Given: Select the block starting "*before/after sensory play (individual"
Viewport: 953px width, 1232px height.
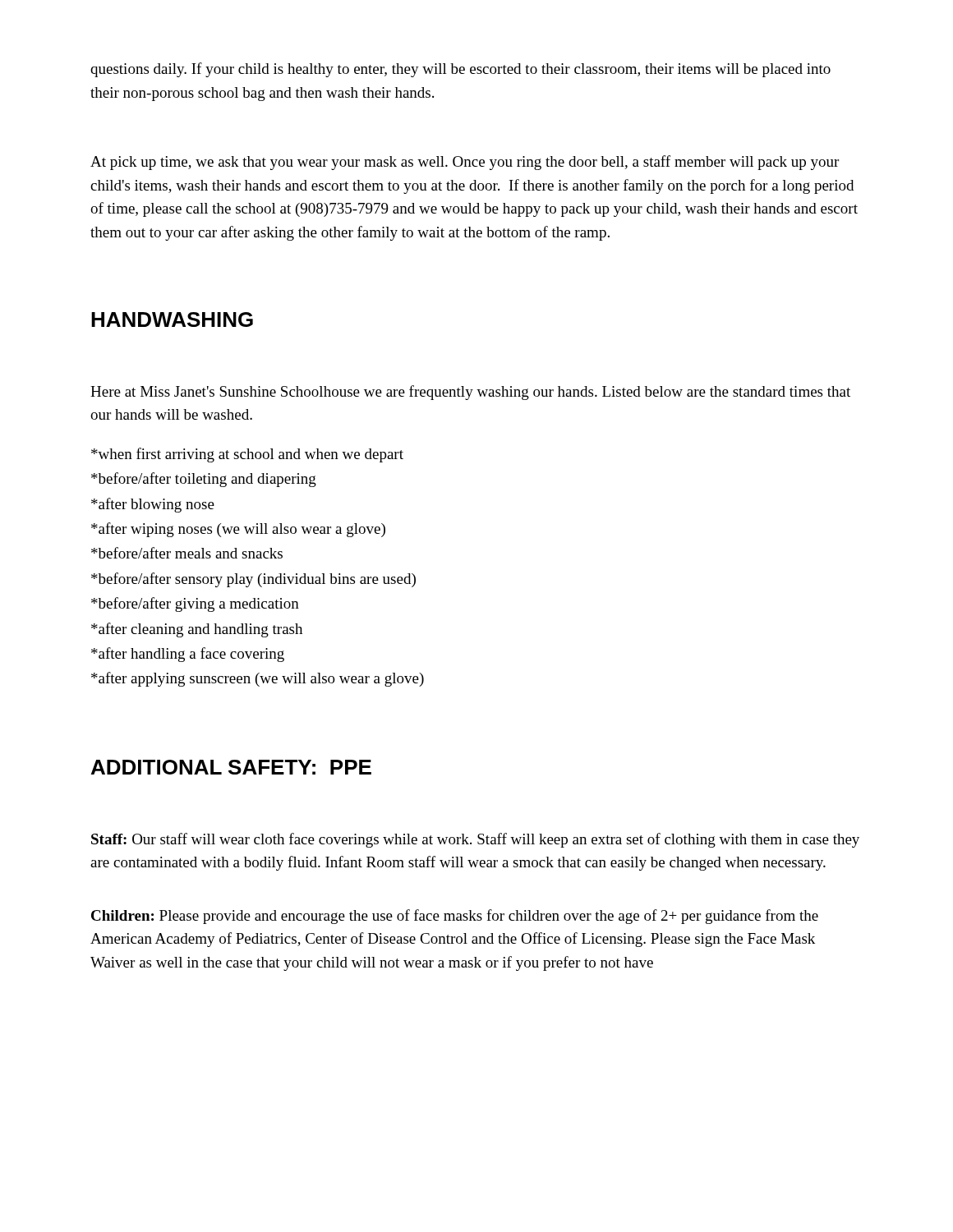Looking at the screenshot, I should [x=253, y=578].
